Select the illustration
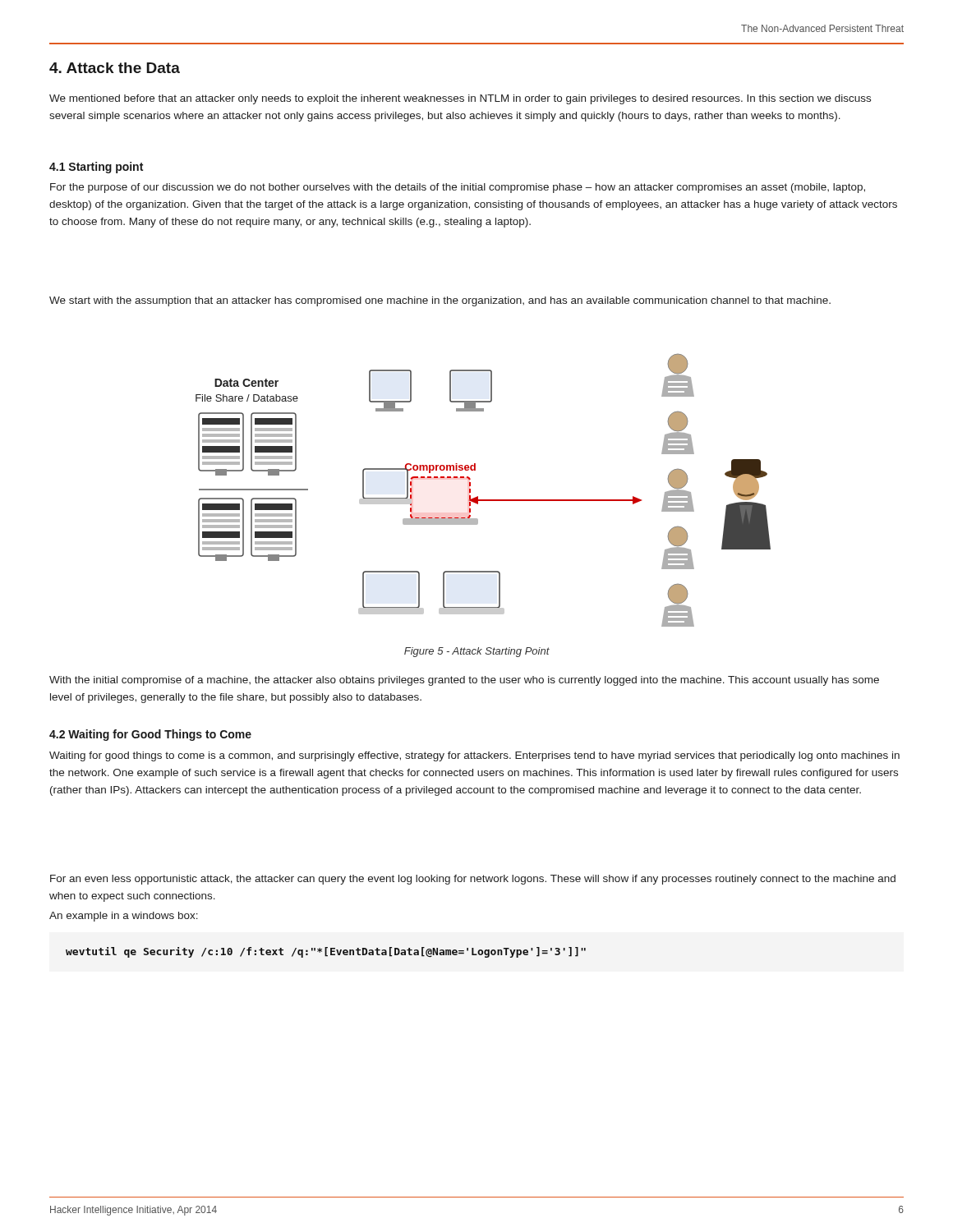The width and height of the screenshot is (953, 1232). click(476, 487)
